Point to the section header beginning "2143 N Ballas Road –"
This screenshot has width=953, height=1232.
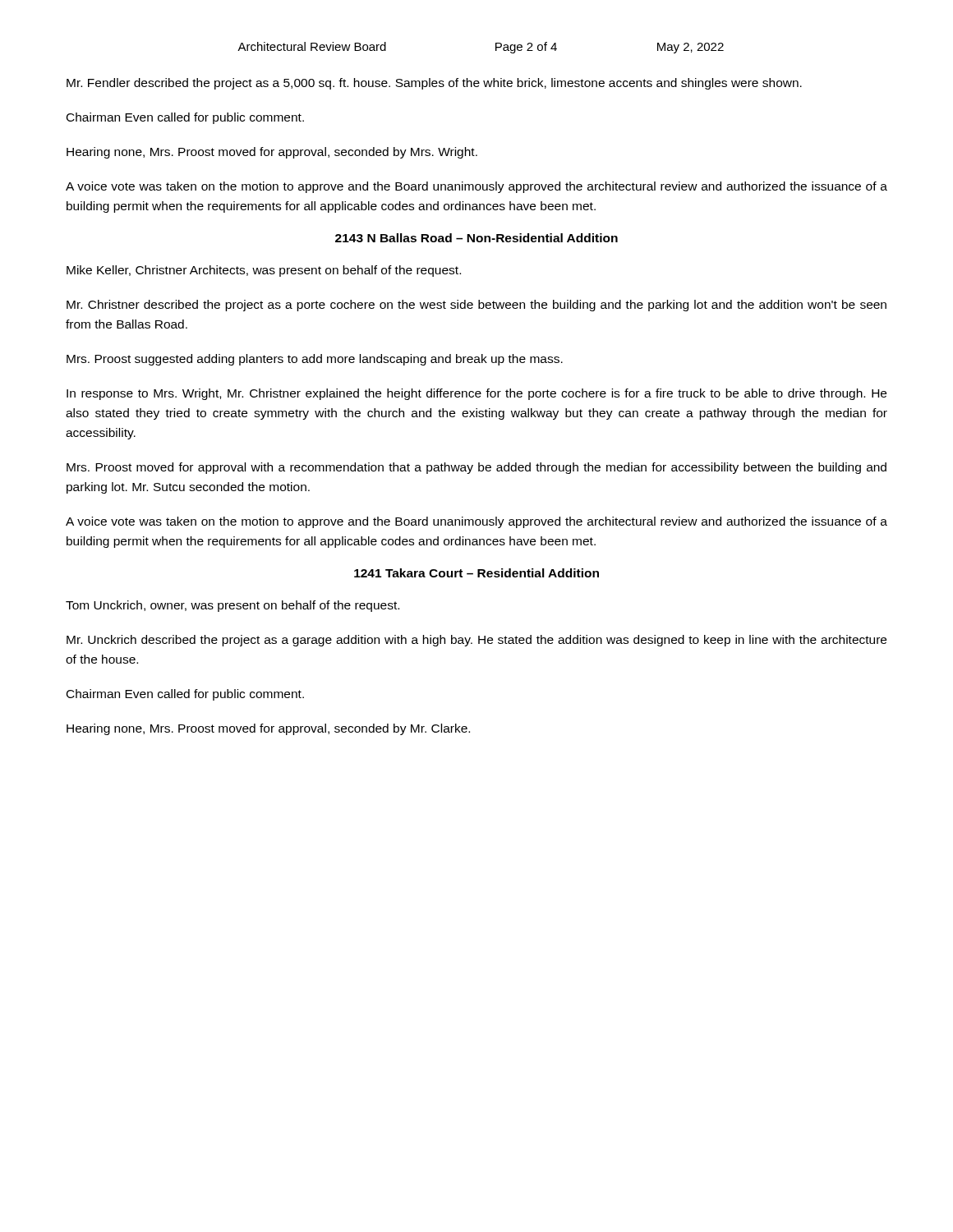coord(476,238)
